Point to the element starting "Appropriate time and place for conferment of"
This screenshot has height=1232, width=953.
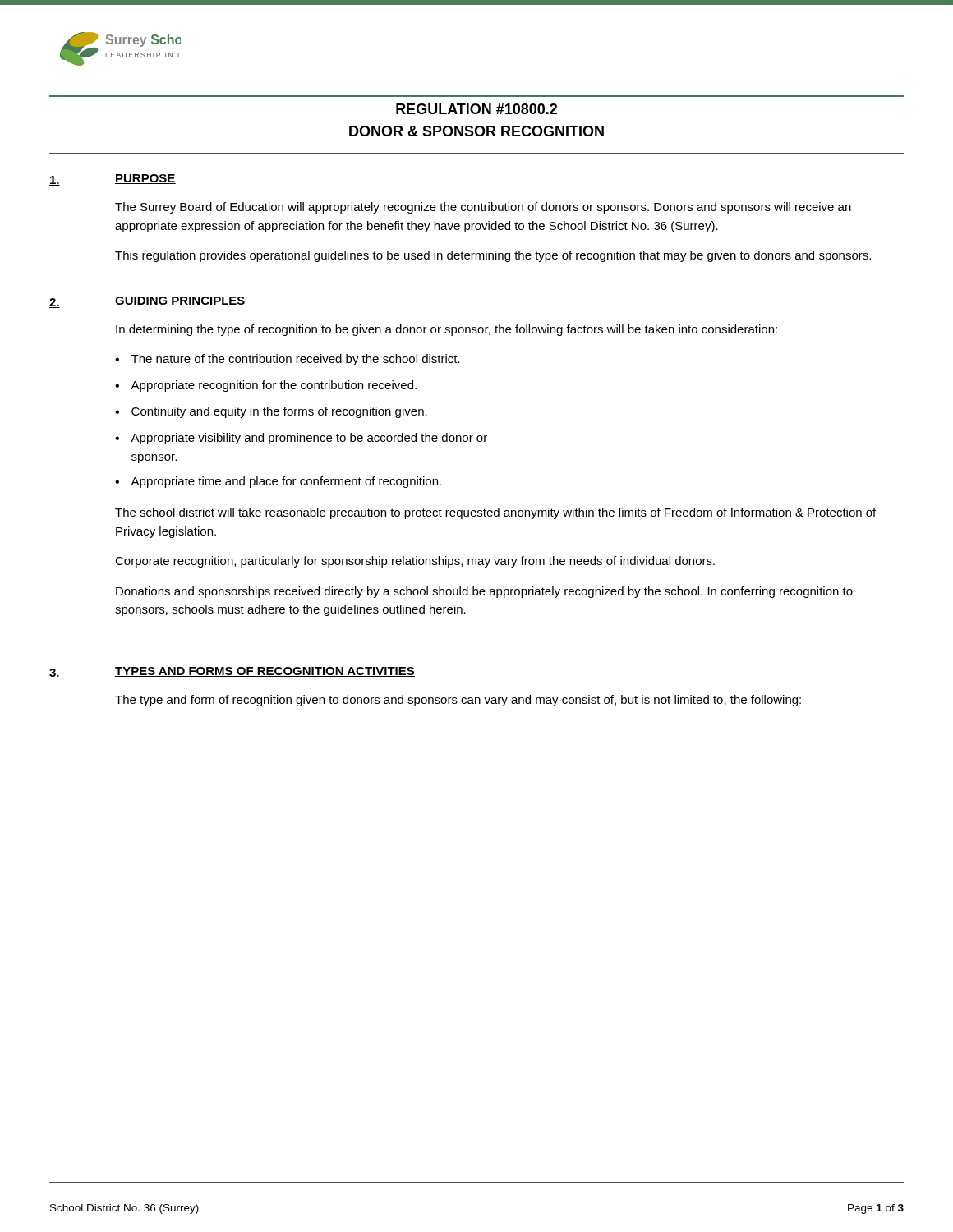tap(287, 481)
